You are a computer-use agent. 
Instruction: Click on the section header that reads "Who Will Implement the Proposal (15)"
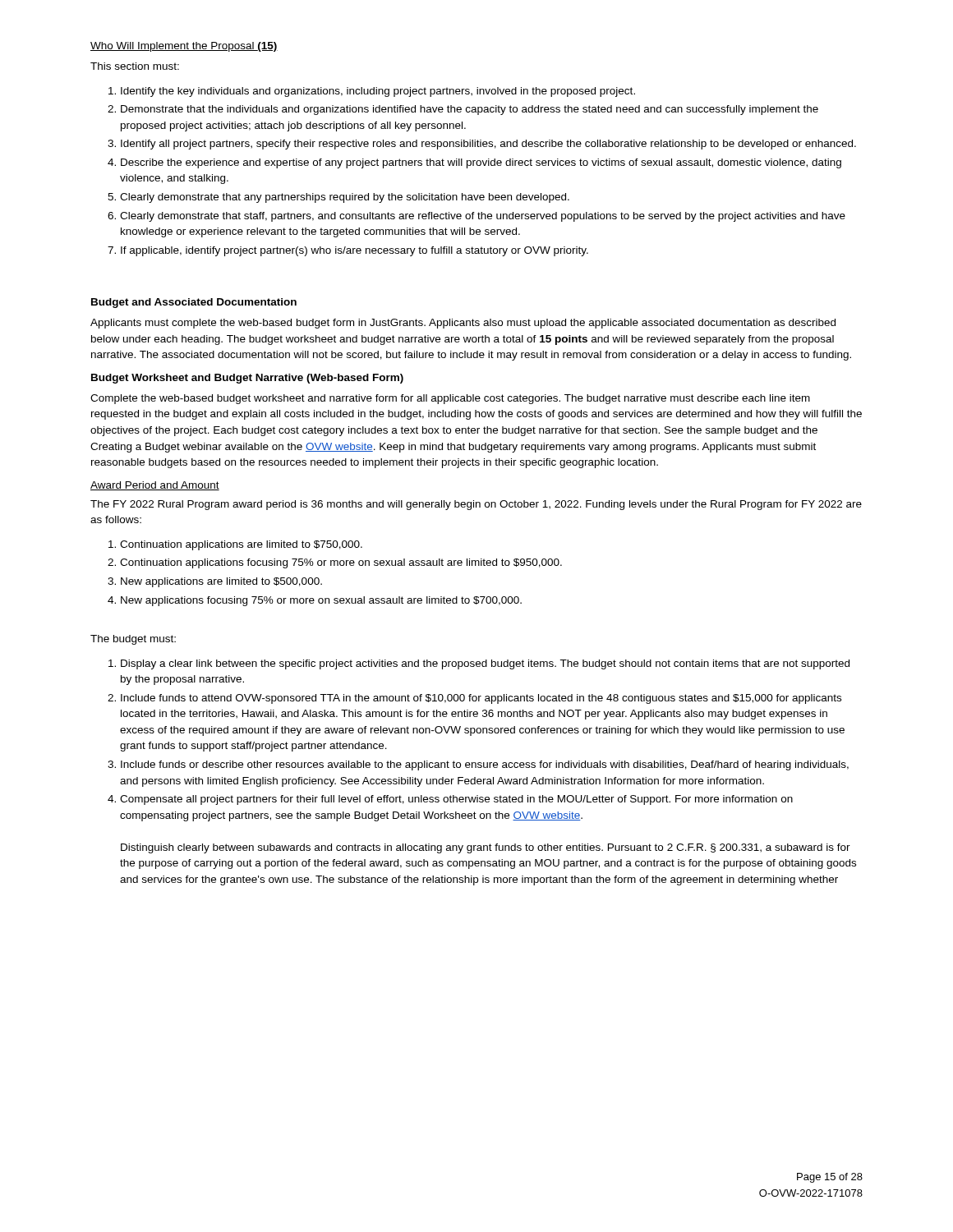(184, 46)
